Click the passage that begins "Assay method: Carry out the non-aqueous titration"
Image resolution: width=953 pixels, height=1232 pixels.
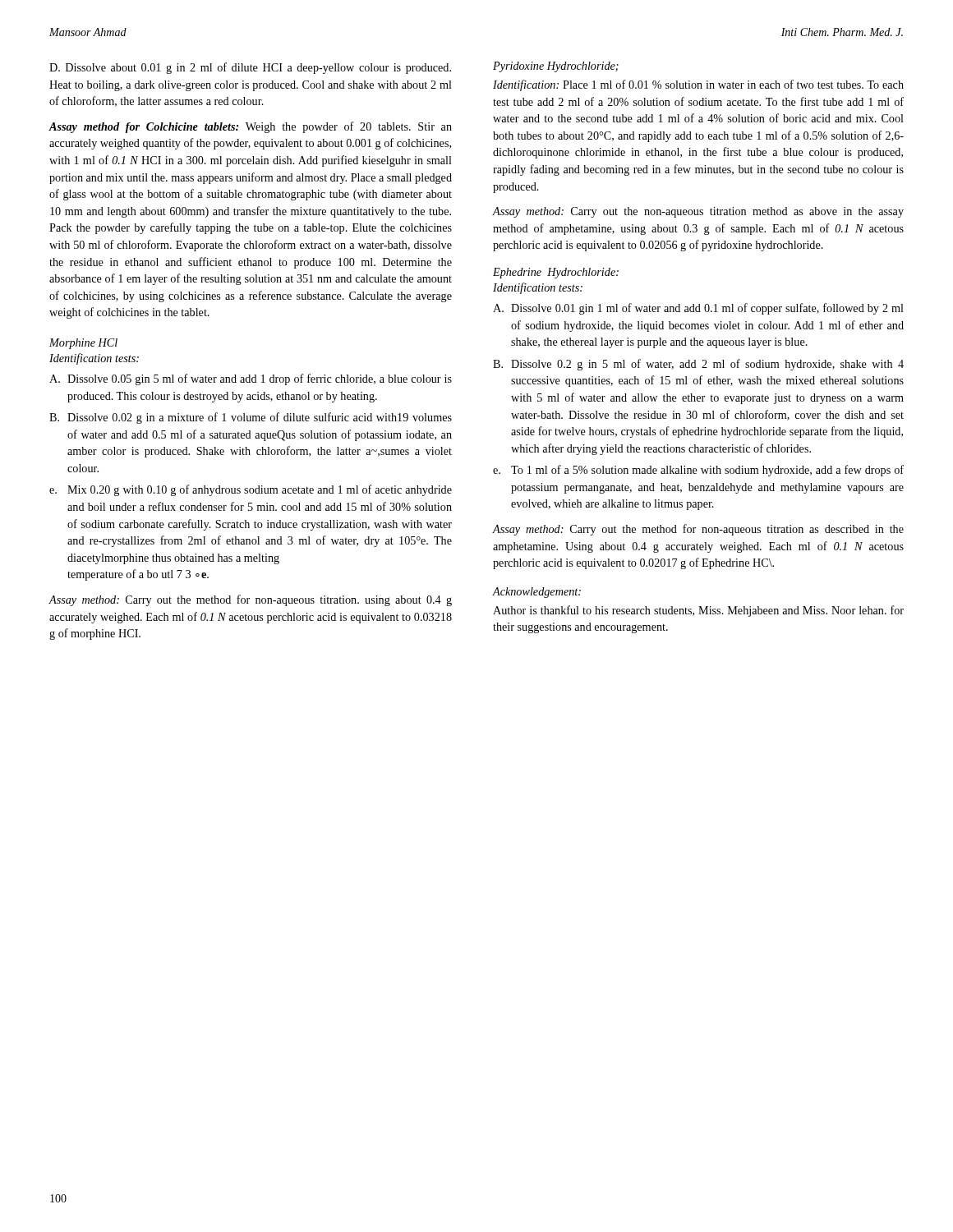coord(698,228)
